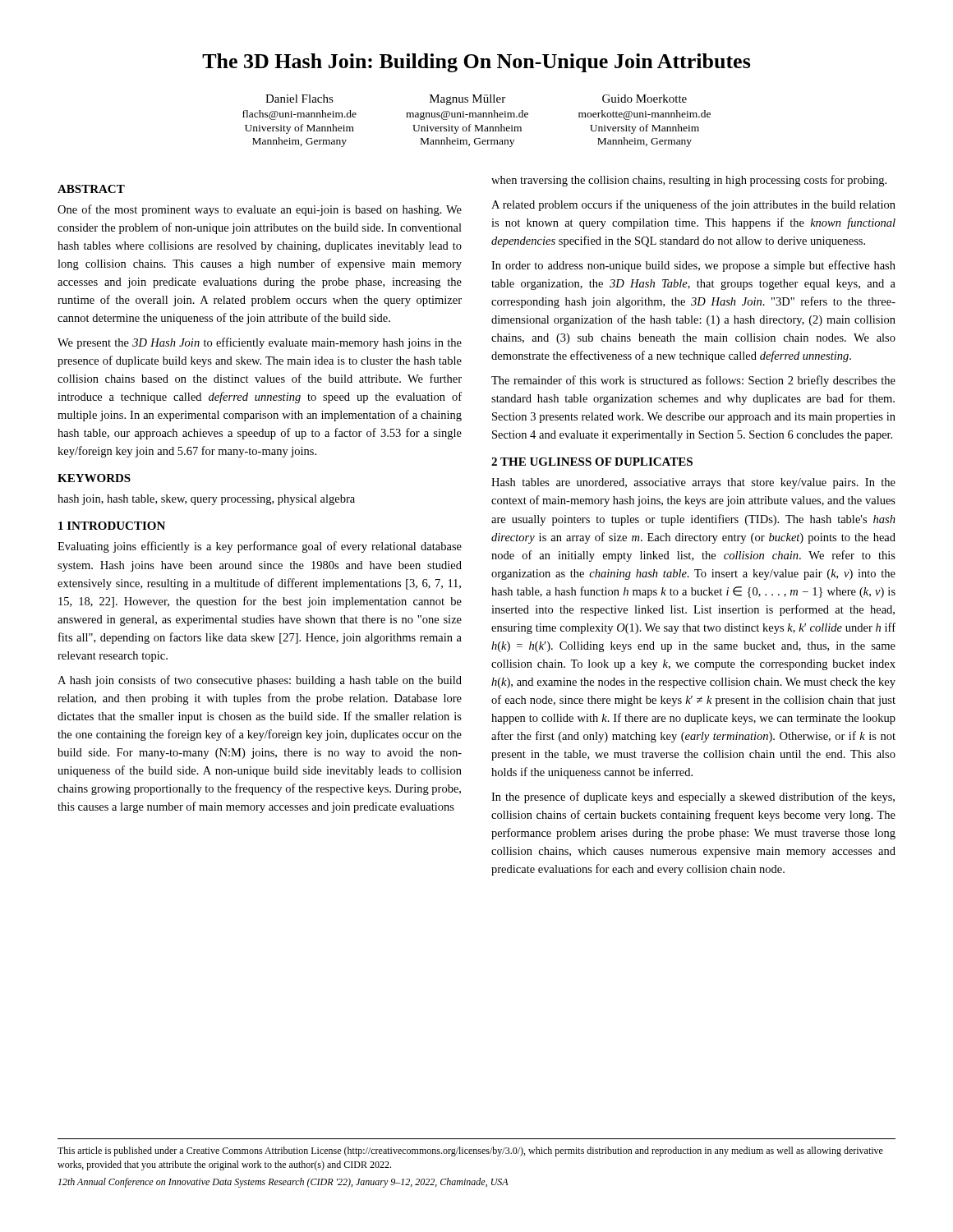Find the text block with the text "In the presence of"
This screenshot has height=1232, width=953.
[x=693, y=833]
